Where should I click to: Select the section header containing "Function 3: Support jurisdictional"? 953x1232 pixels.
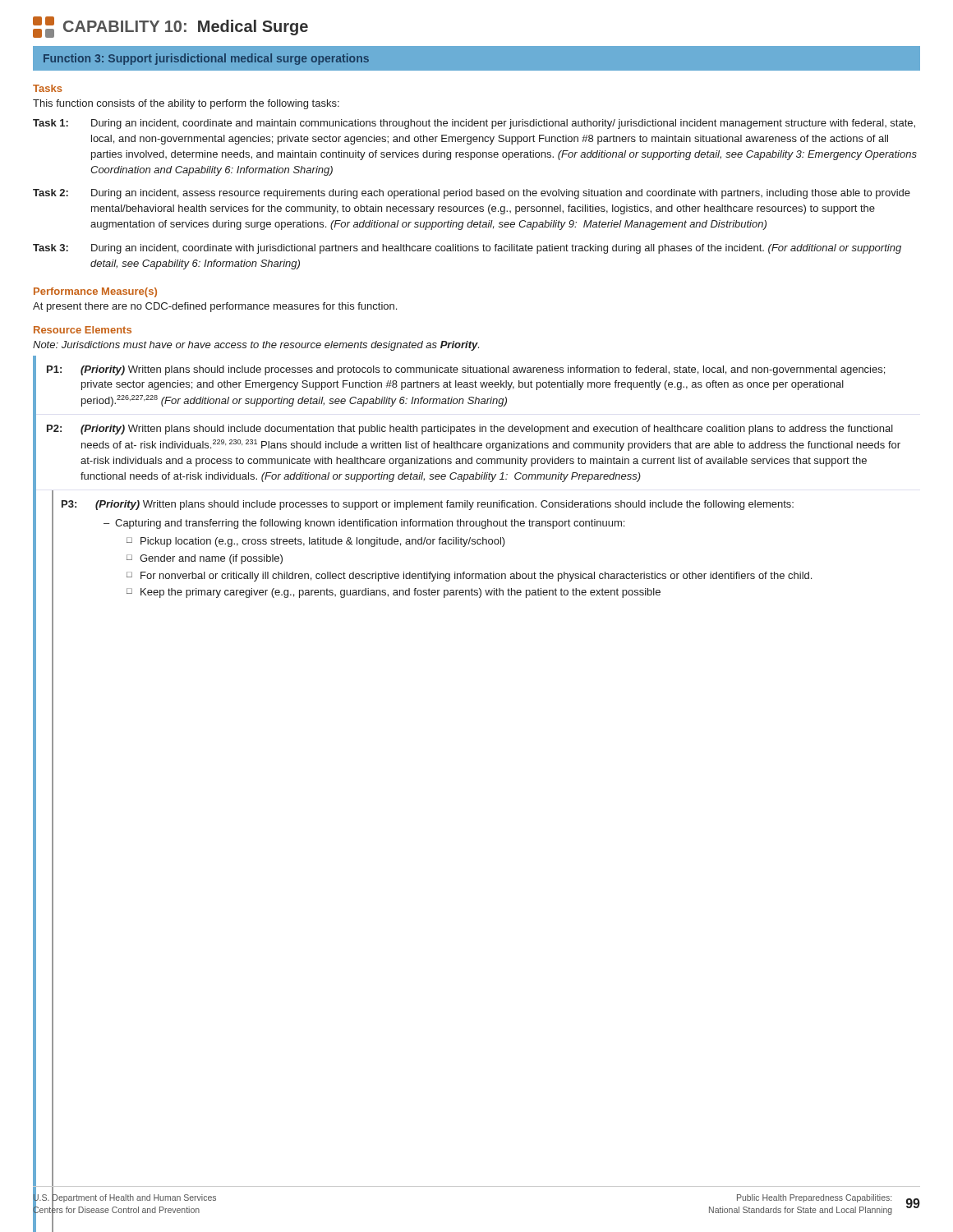206,58
